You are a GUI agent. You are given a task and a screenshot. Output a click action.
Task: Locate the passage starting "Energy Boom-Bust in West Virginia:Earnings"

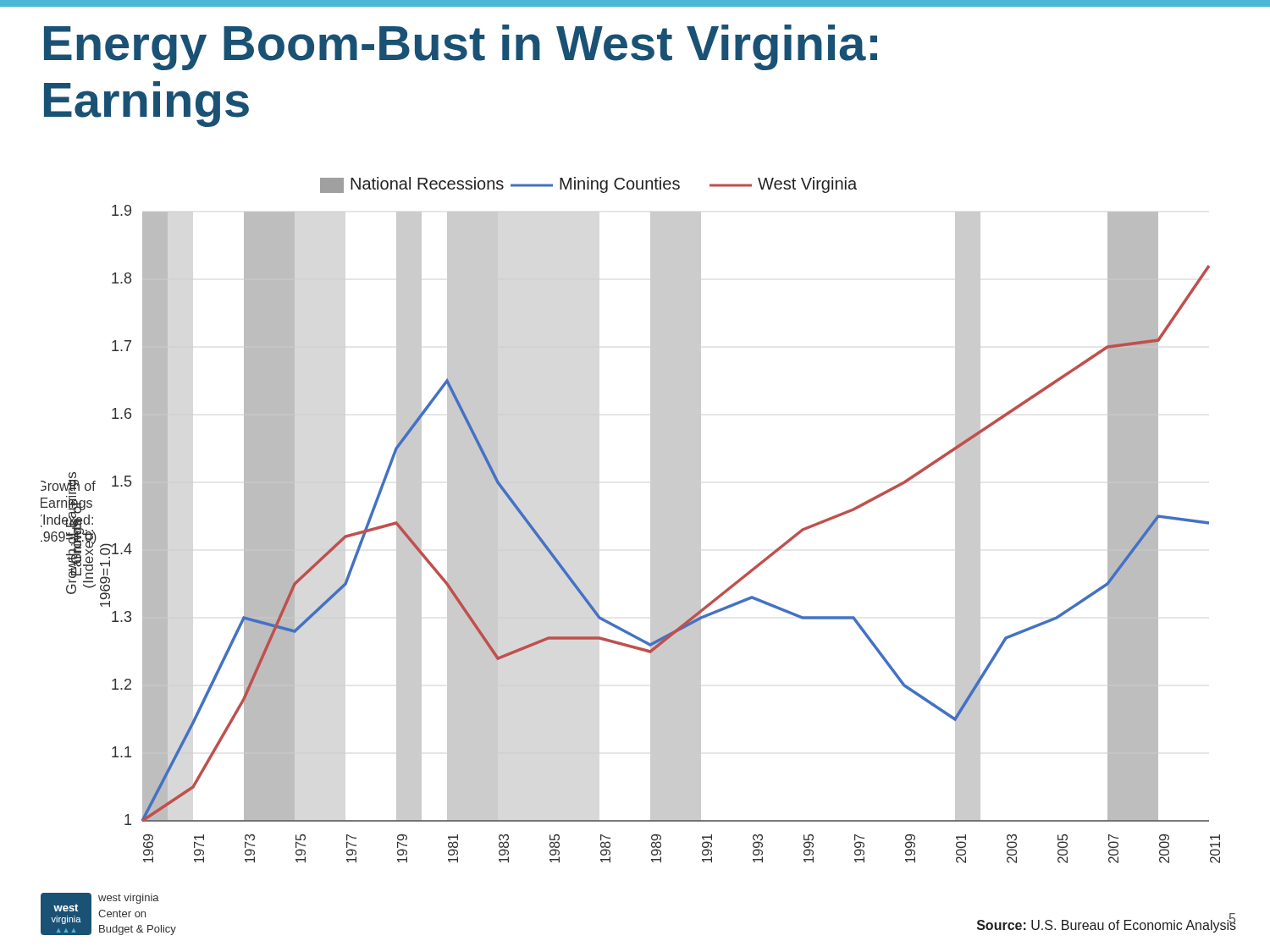[549, 72]
